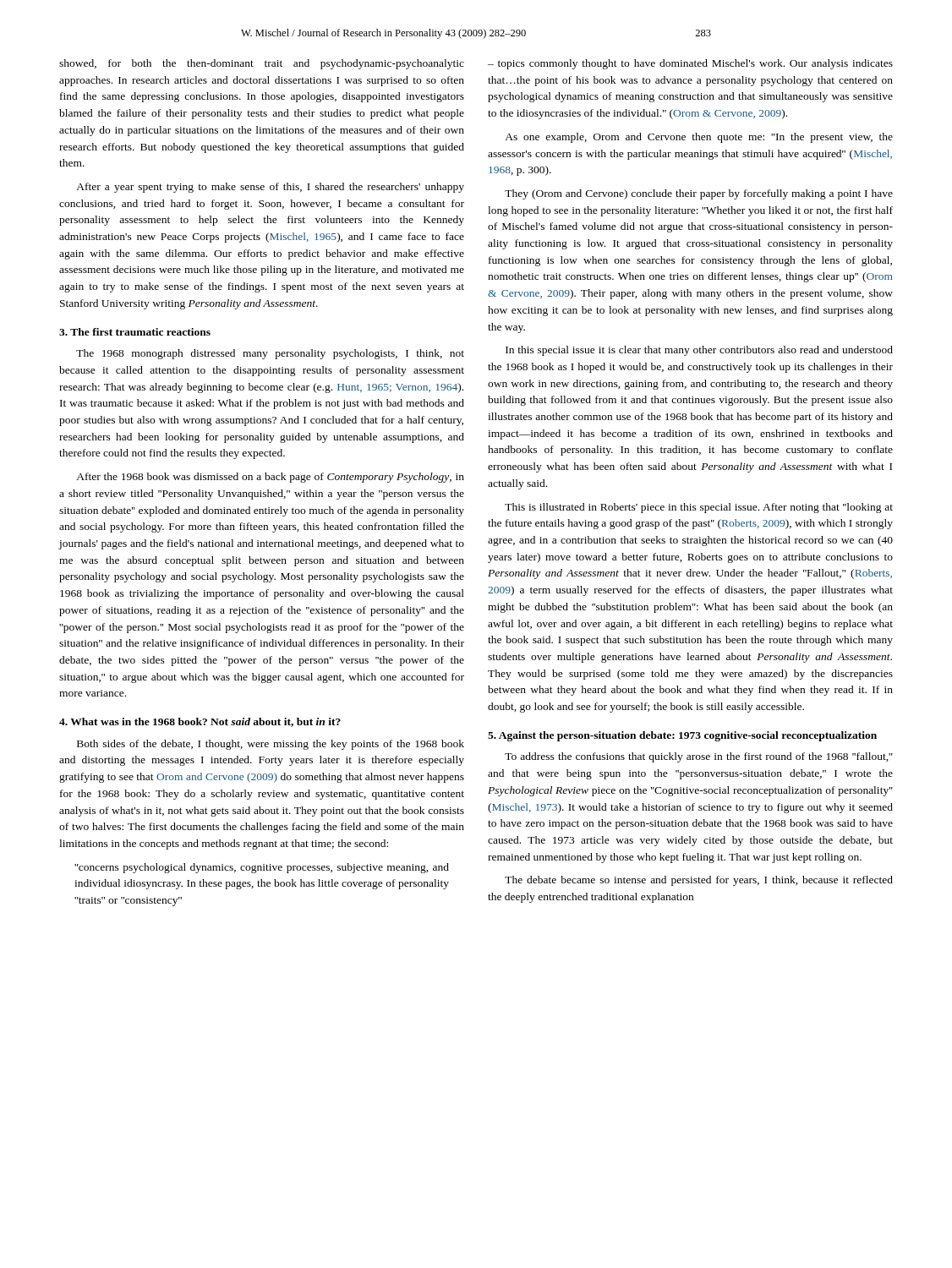The height and width of the screenshot is (1268, 952).
Task: Select the block starting "In this special issue it is"
Action: click(690, 416)
